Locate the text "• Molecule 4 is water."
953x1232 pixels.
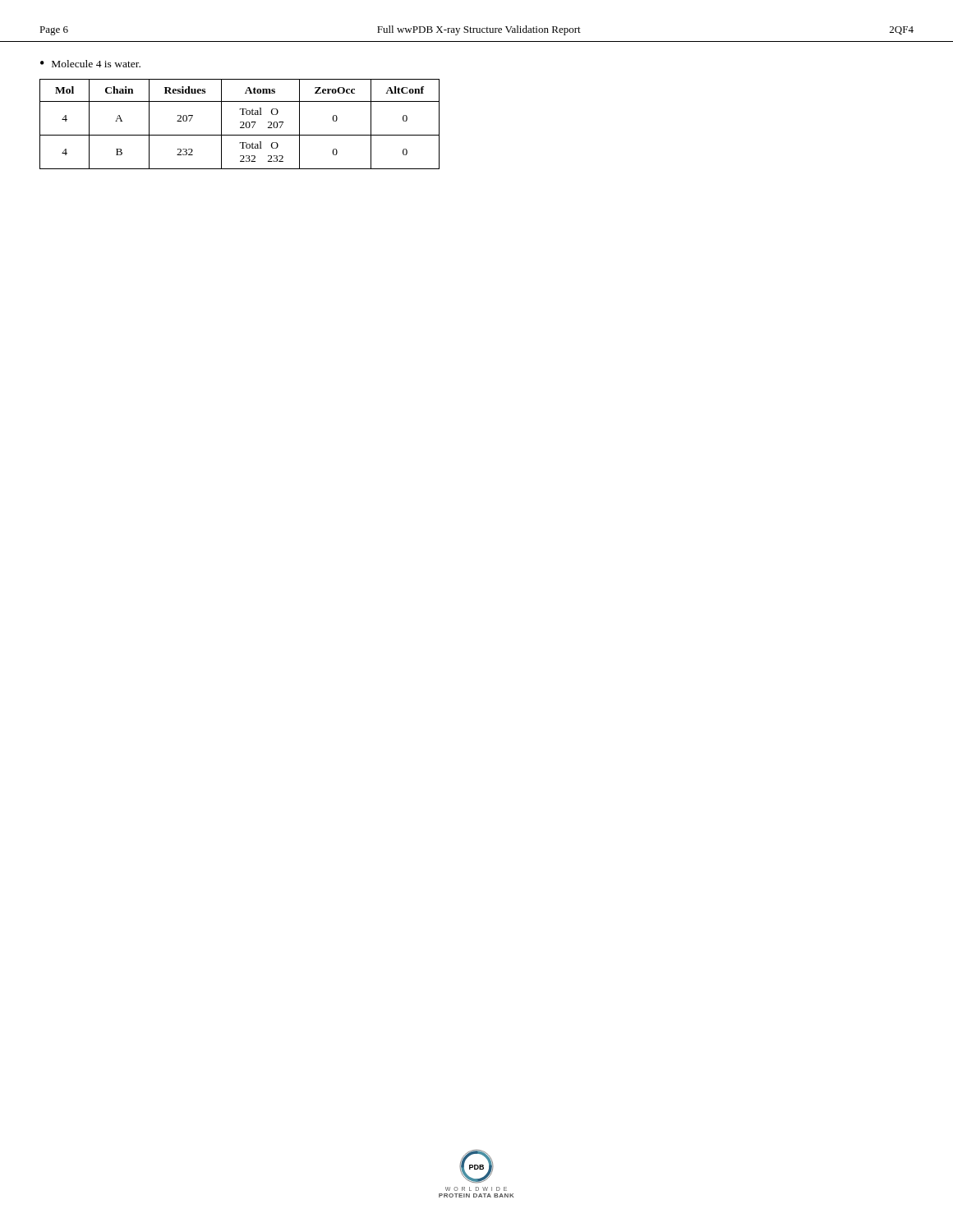[x=90, y=64]
